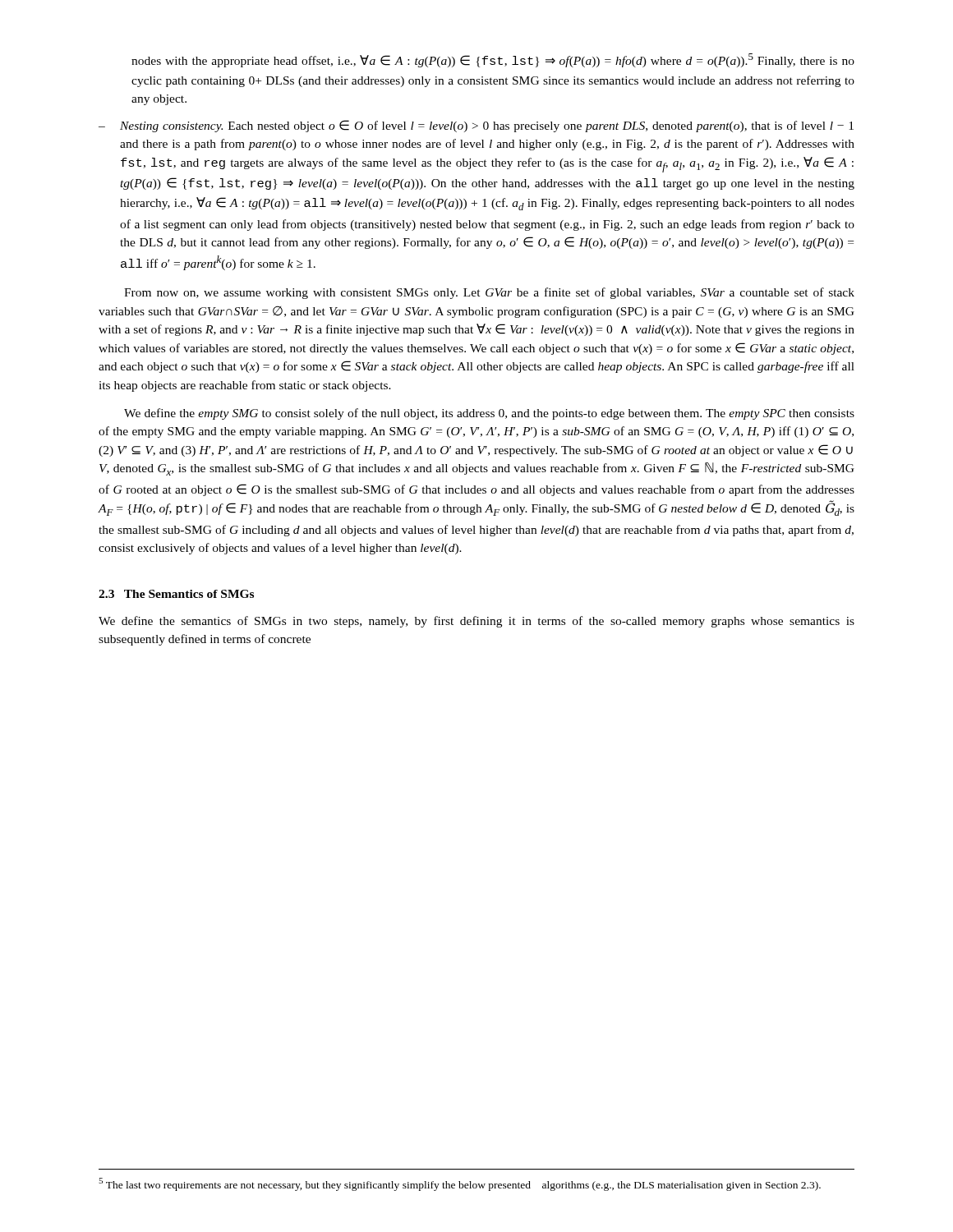Navigate to the text starting "From now on, we assume working"
This screenshot has height=1232, width=953.
pyautogui.click(x=476, y=338)
